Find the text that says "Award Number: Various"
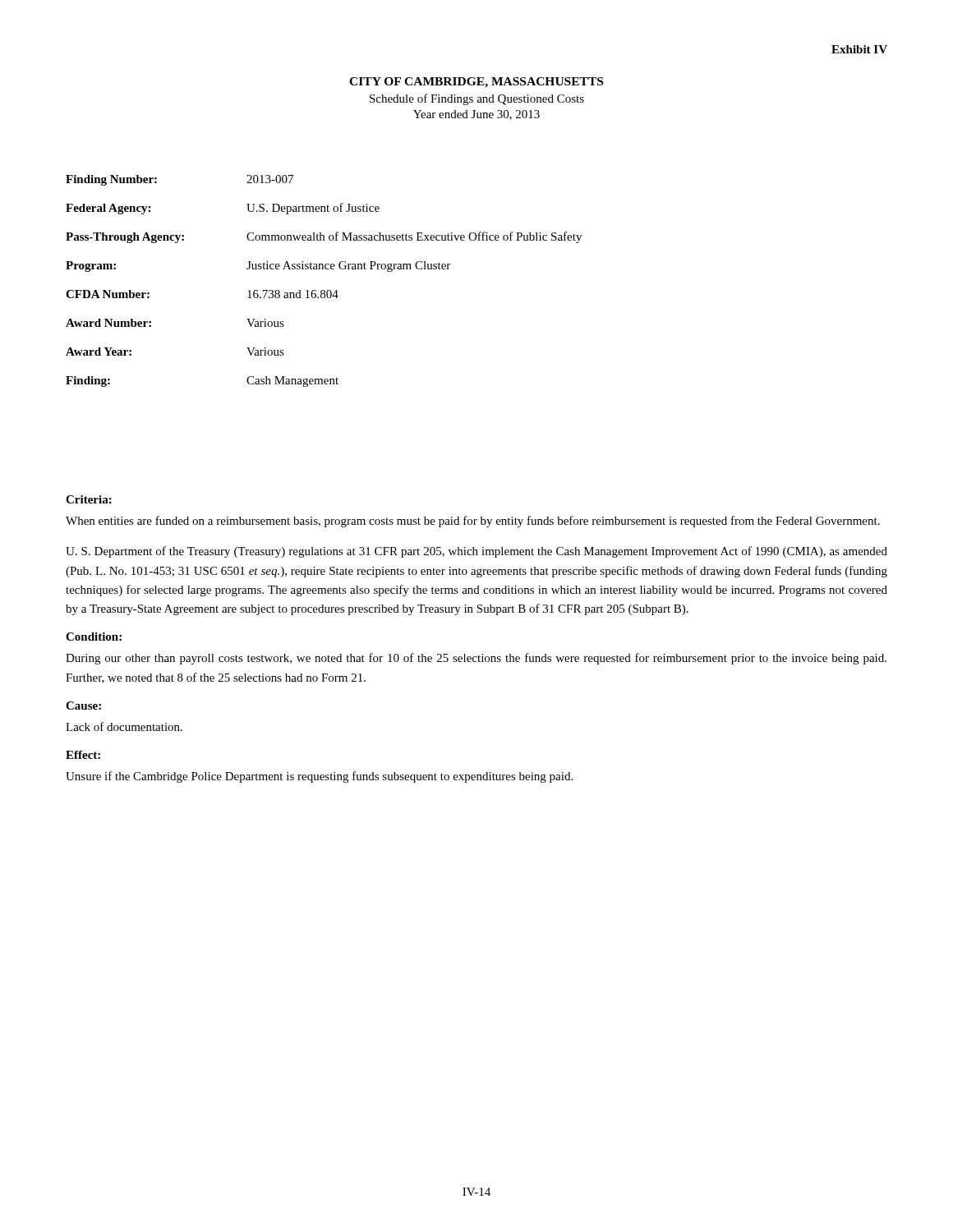The height and width of the screenshot is (1232, 953). coord(118,322)
